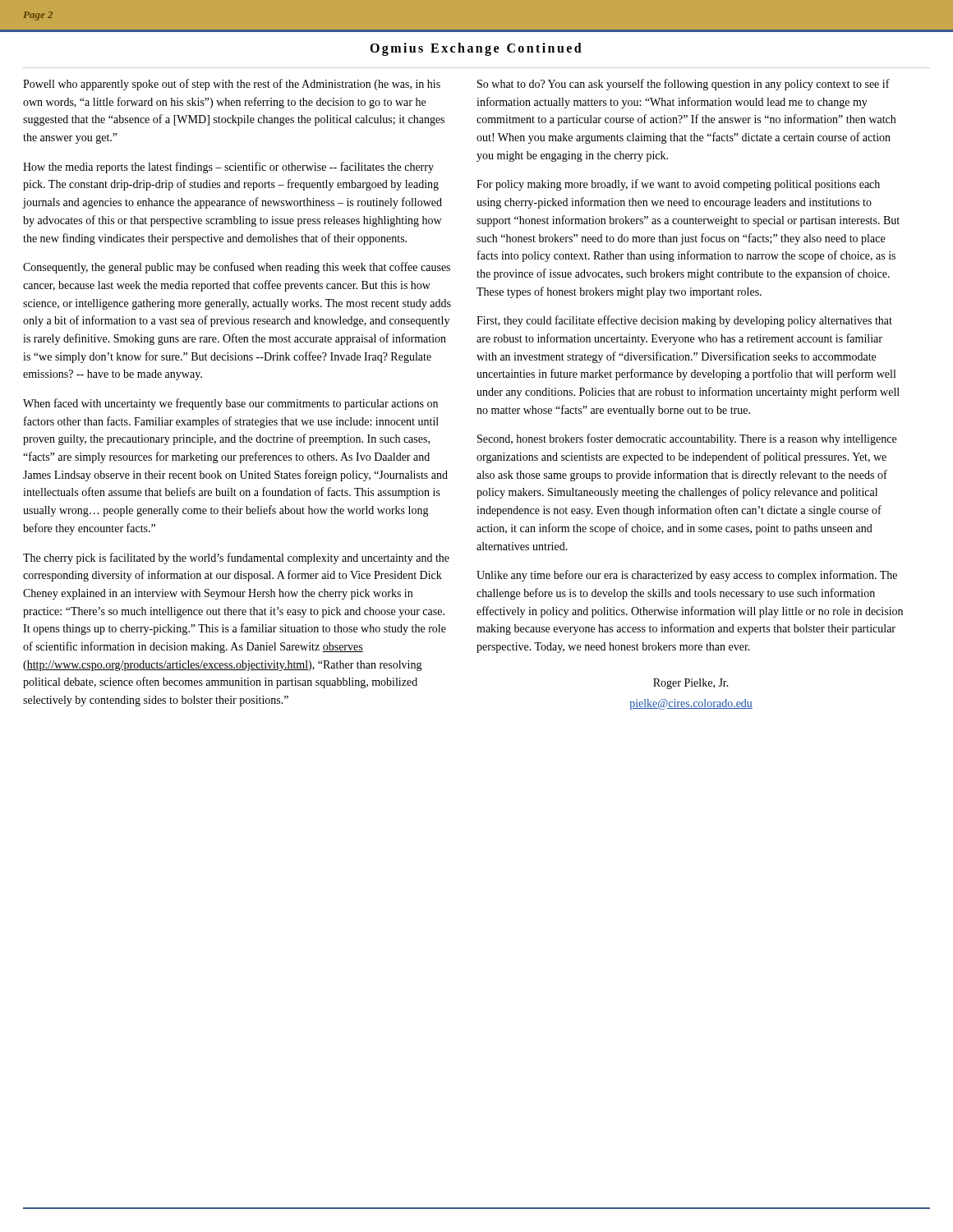Select the text block that says "First, they could facilitate effective"
The image size is (953, 1232).
[688, 365]
